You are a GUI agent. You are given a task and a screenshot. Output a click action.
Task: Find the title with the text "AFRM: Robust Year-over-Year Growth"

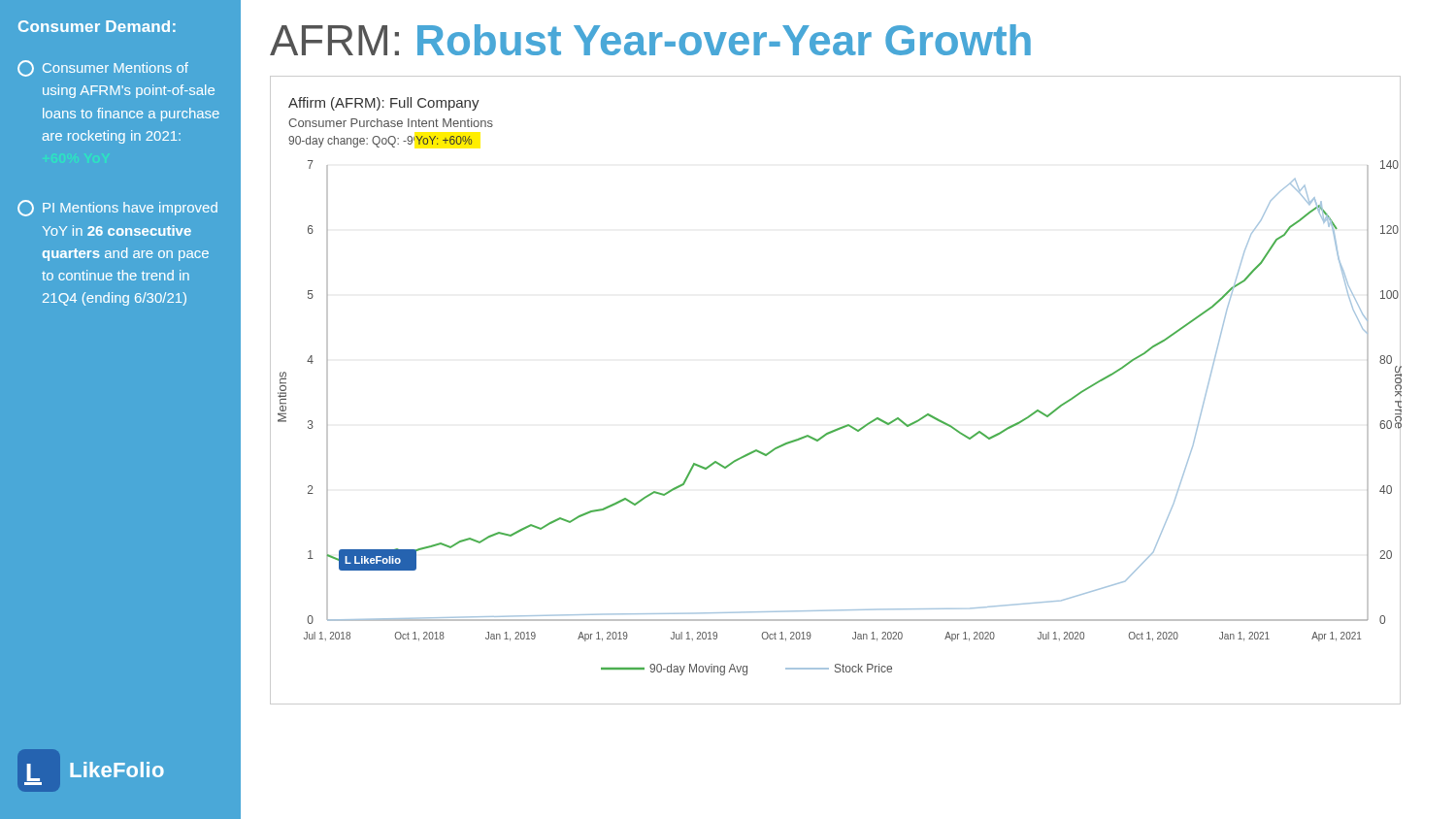[x=652, y=41]
